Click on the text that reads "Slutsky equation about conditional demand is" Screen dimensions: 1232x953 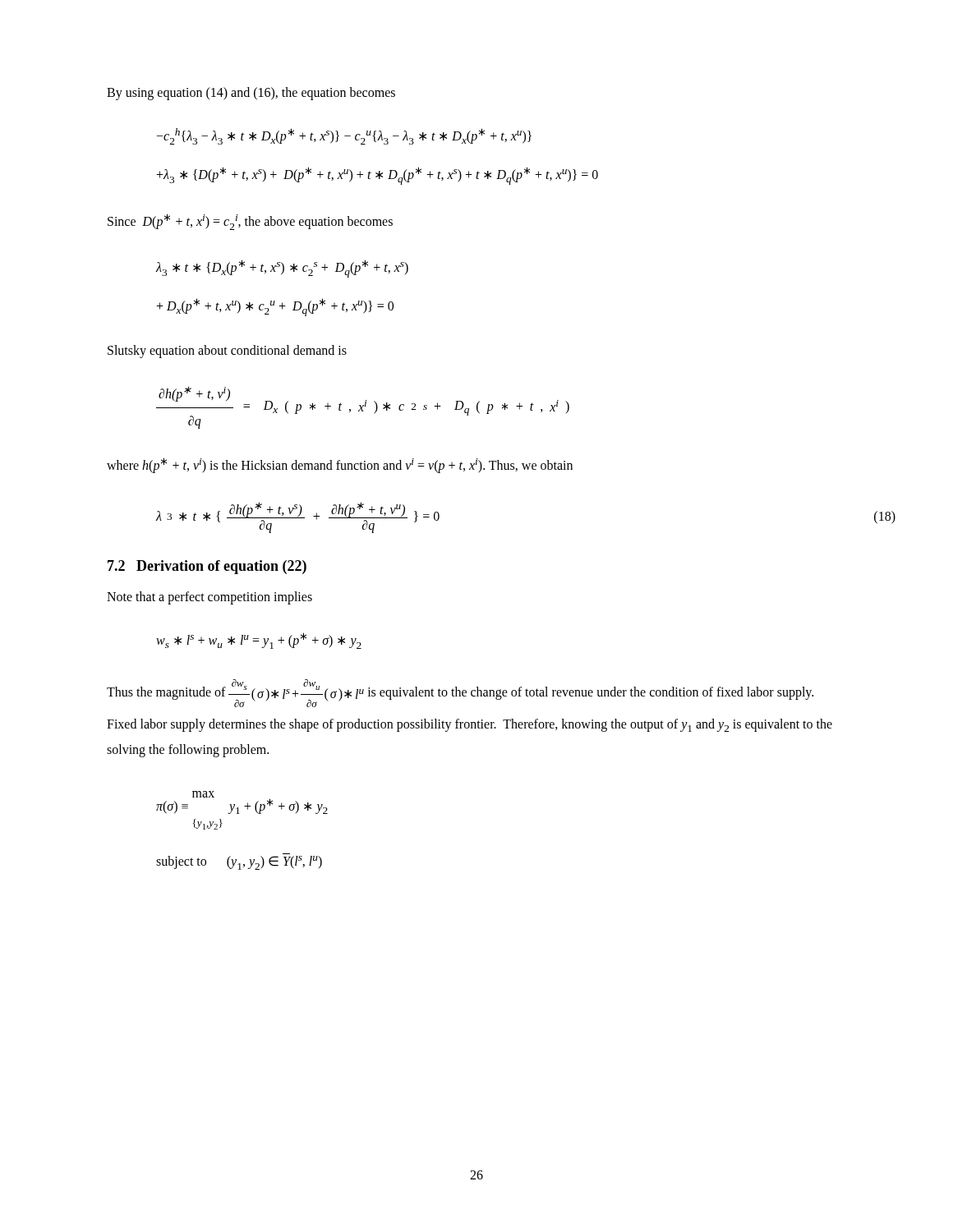click(x=227, y=350)
